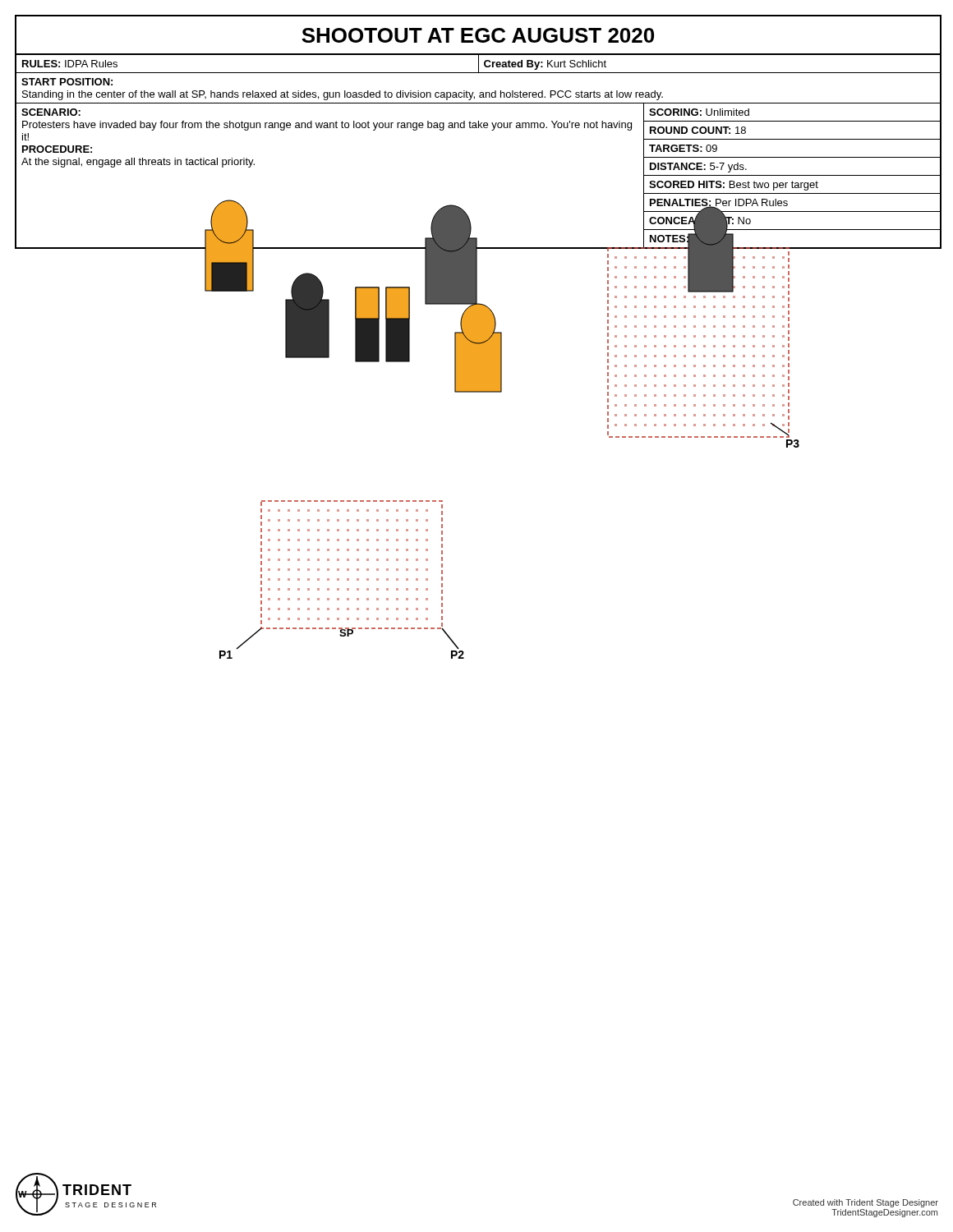Point to "SHOOTOUT AT EGC AUGUST 2020"
The image size is (953, 1232).
point(478,35)
